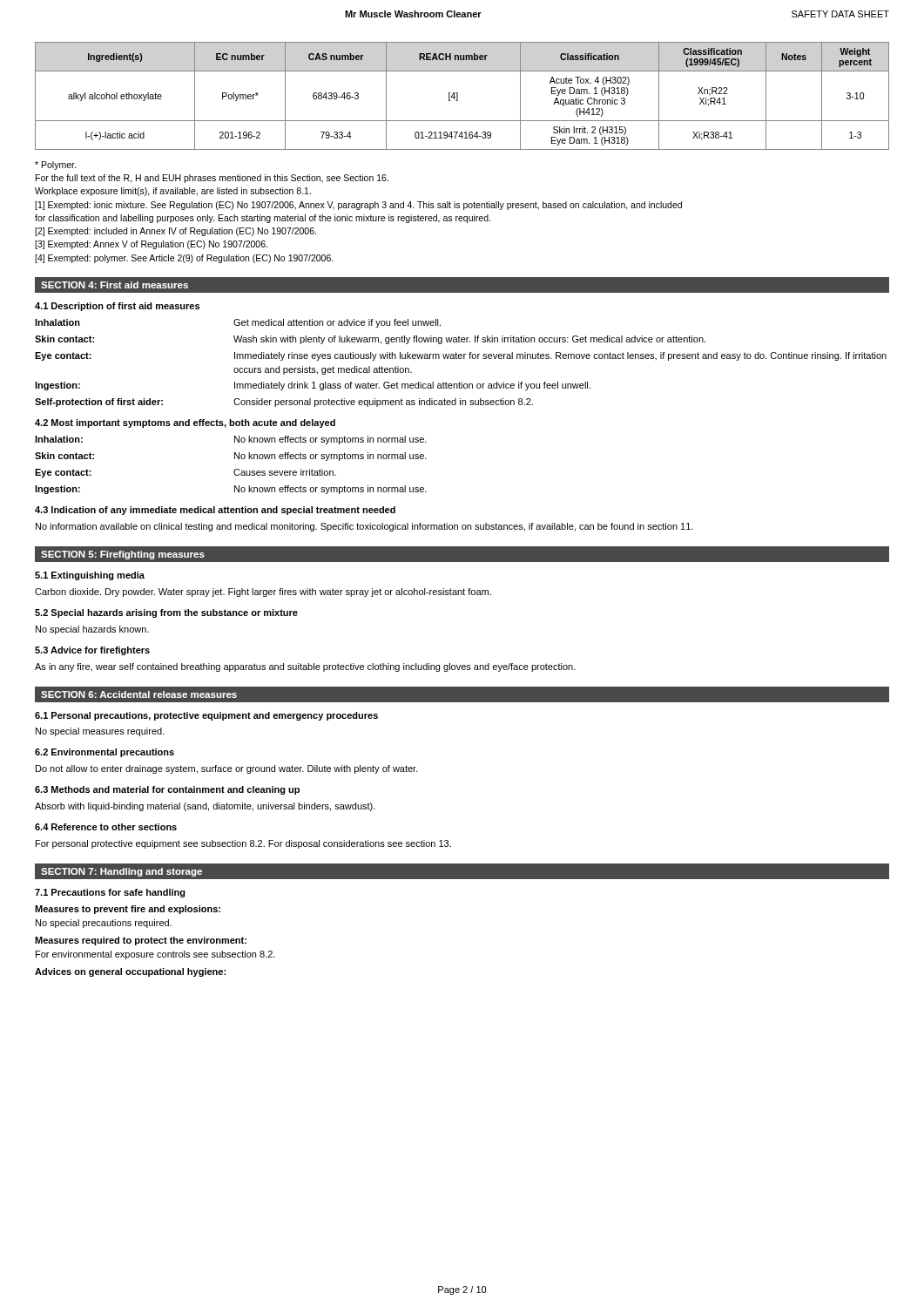Find the table that mentions "Acute Tox. 4"
This screenshot has height=1307, width=924.
click(x=462, y=96)
